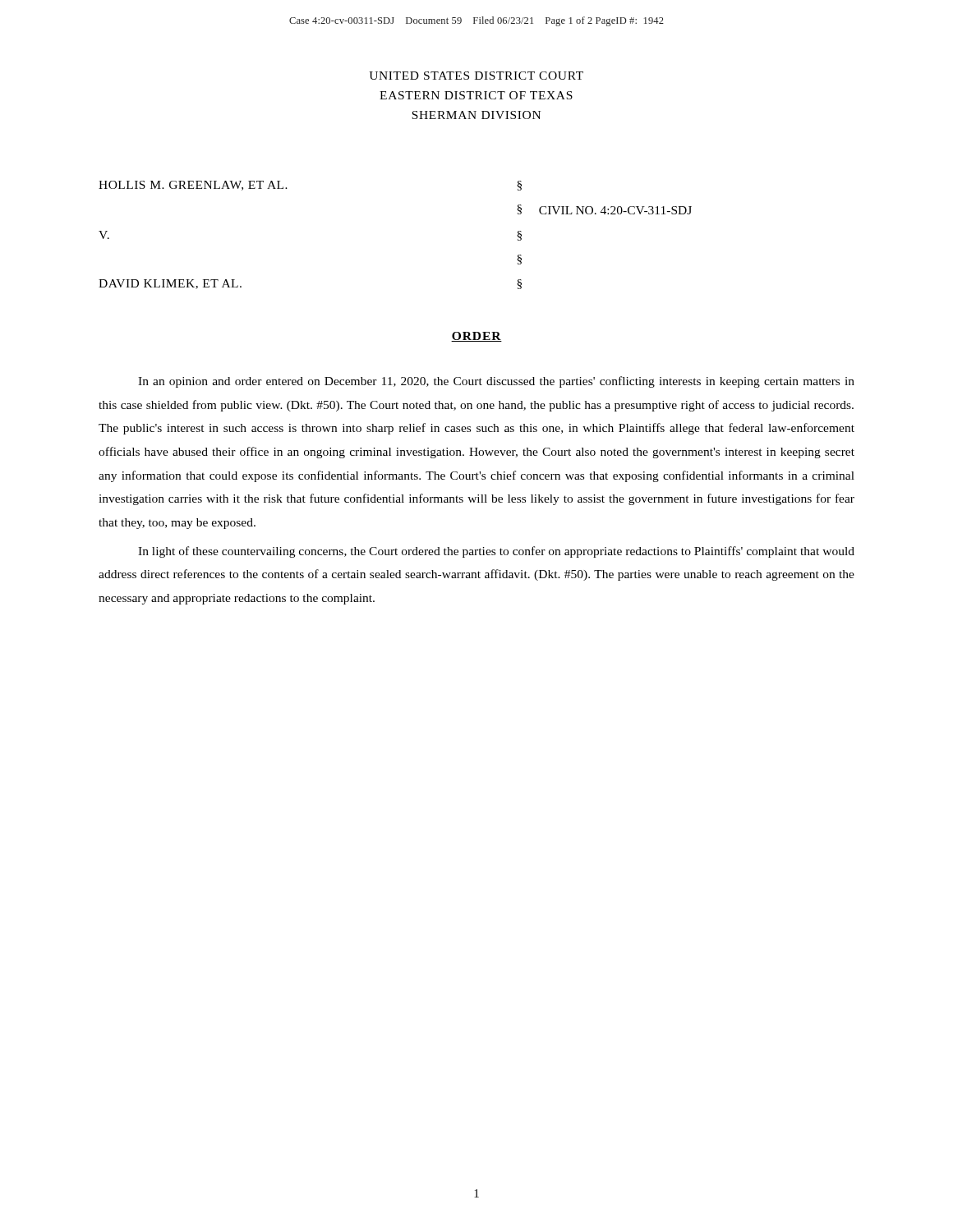Locate the table
Screen dimensions: 1232x953
[x=485, y=234]
